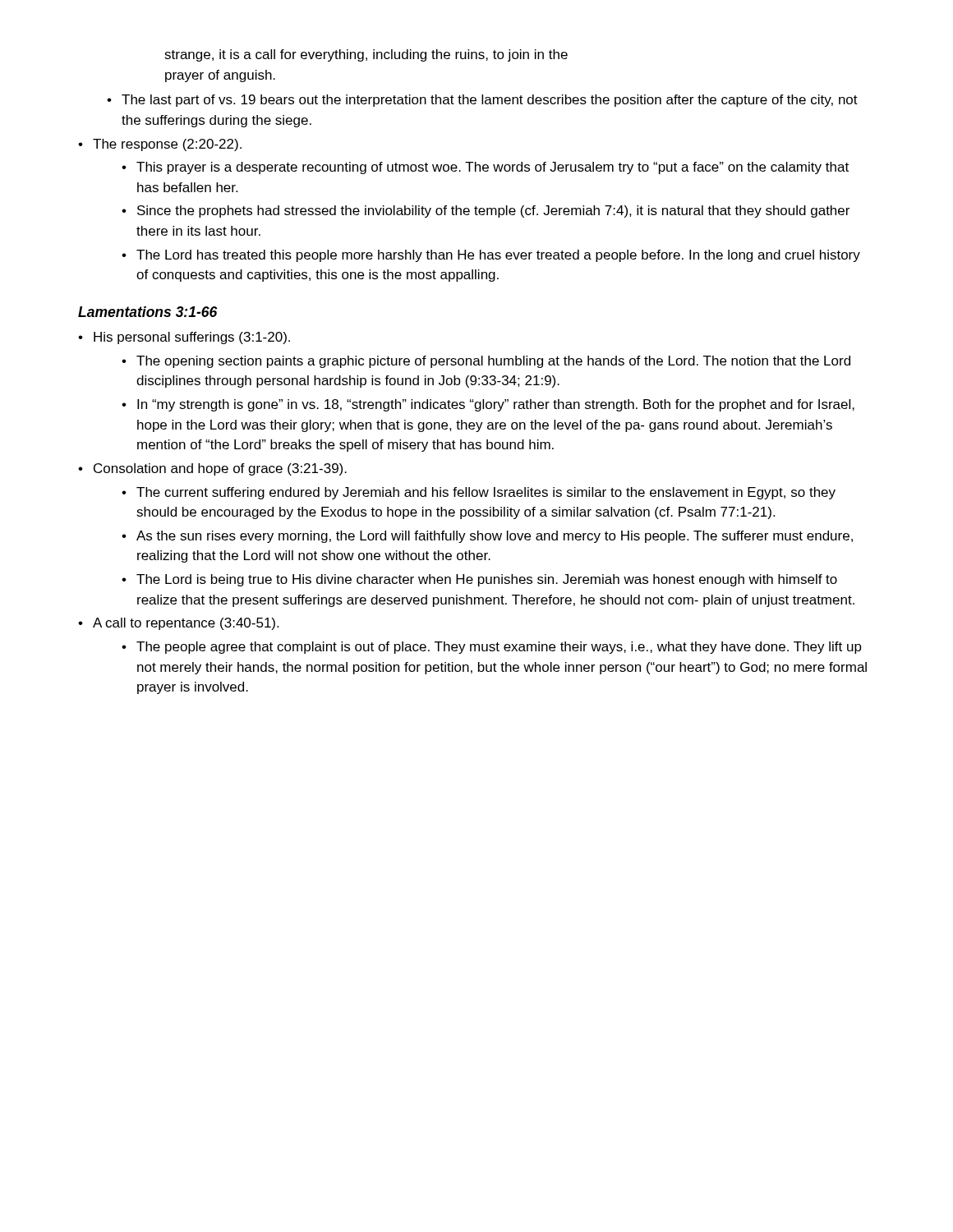Select the element starting "Lamentations 3:1-66"
This screenshot has width=953, height=1232.
pos(148,312)
